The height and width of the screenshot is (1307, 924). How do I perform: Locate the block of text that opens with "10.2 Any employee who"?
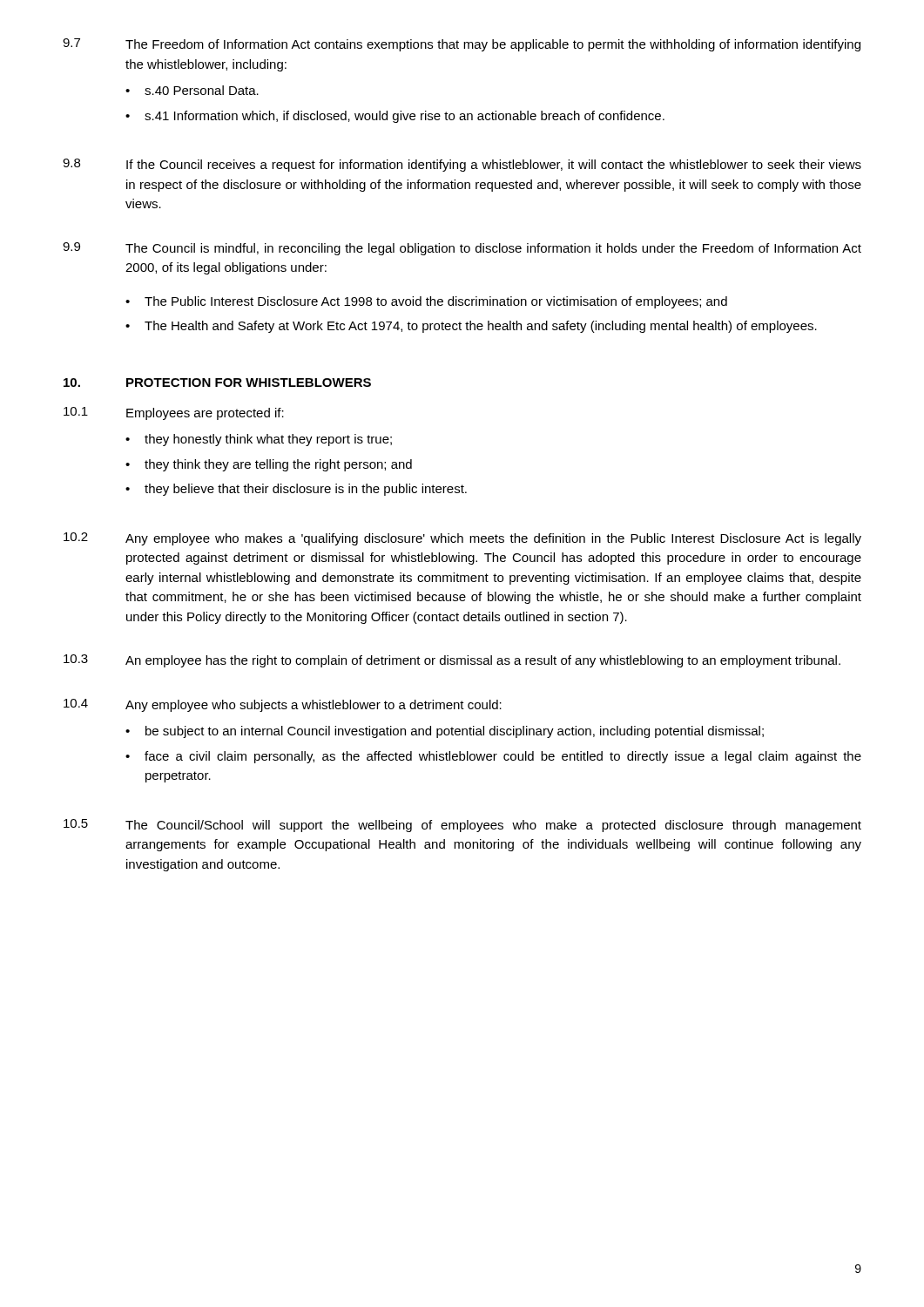tap(462, 577)
